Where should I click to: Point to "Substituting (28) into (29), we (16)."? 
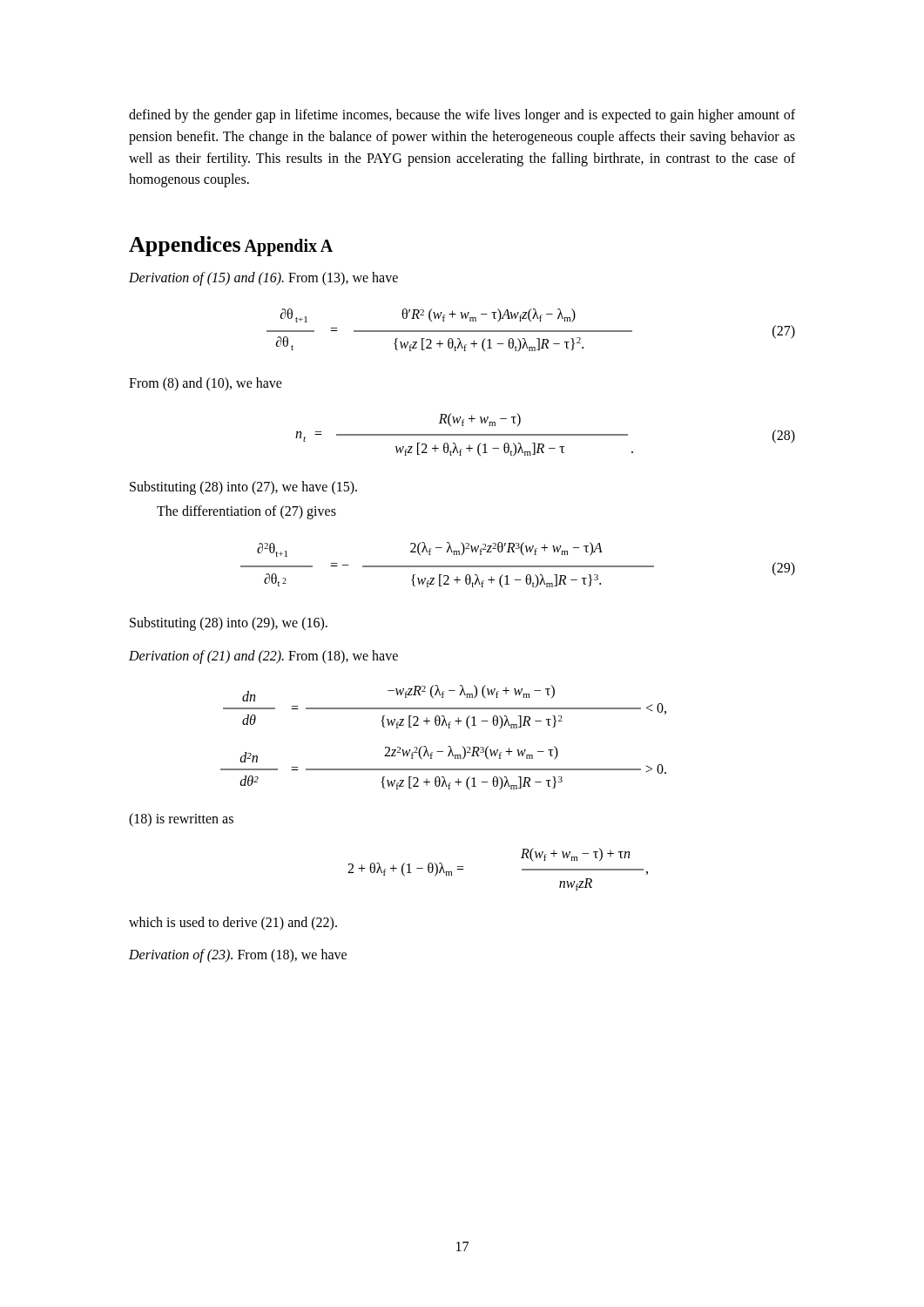229,623
